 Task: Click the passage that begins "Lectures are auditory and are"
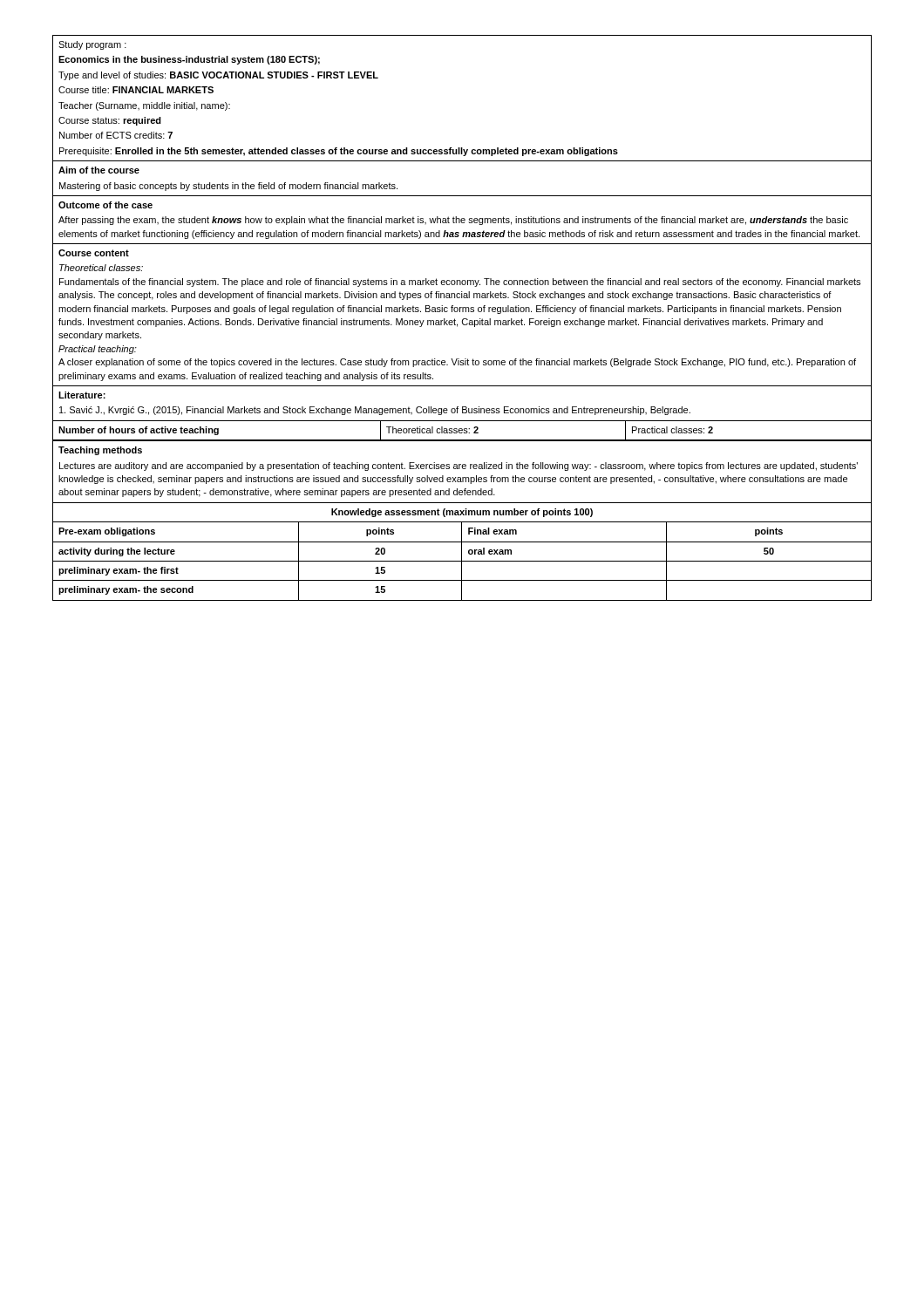pos(458,479)
